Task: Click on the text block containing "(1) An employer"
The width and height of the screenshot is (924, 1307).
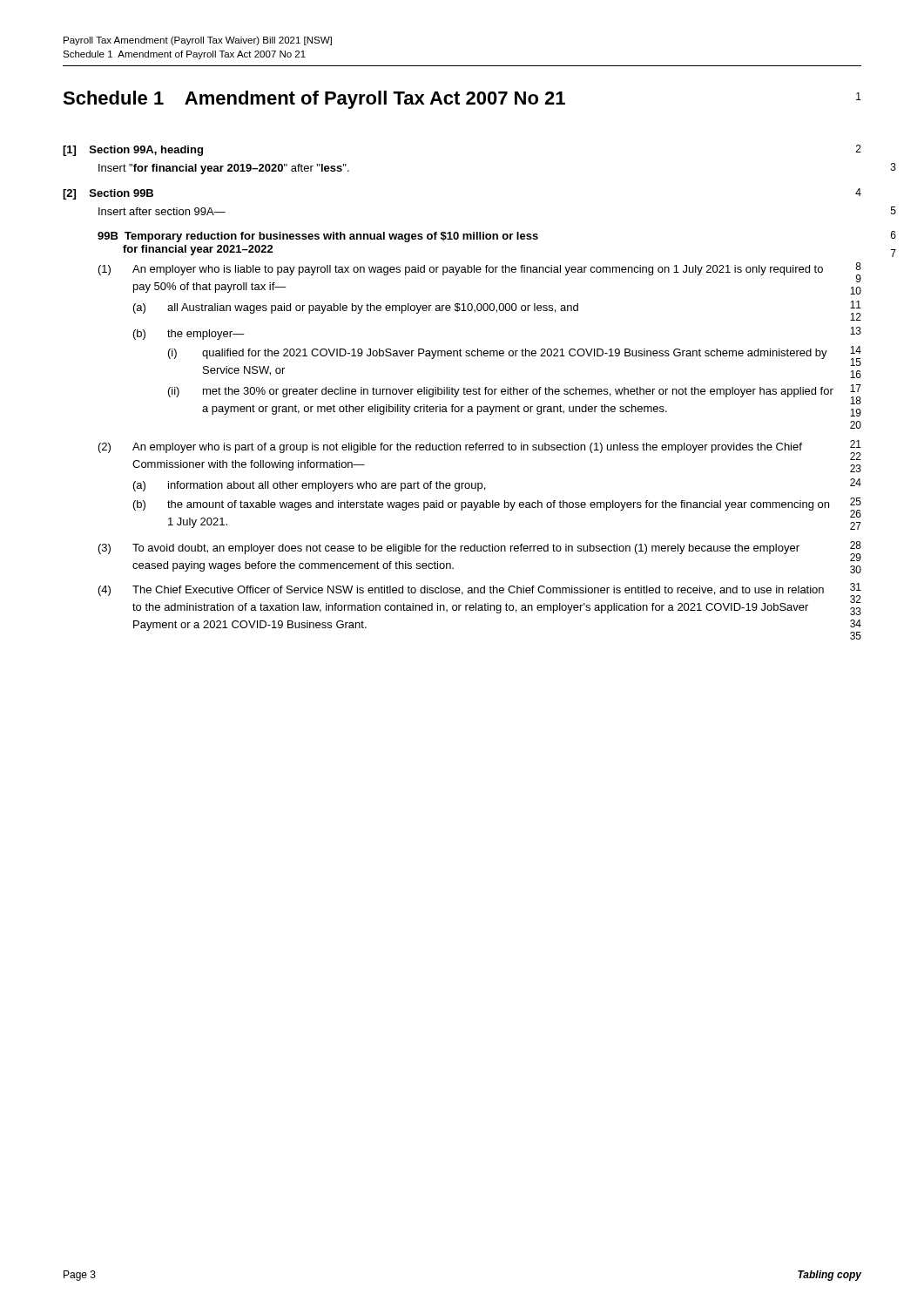Action: click(479, 346)
